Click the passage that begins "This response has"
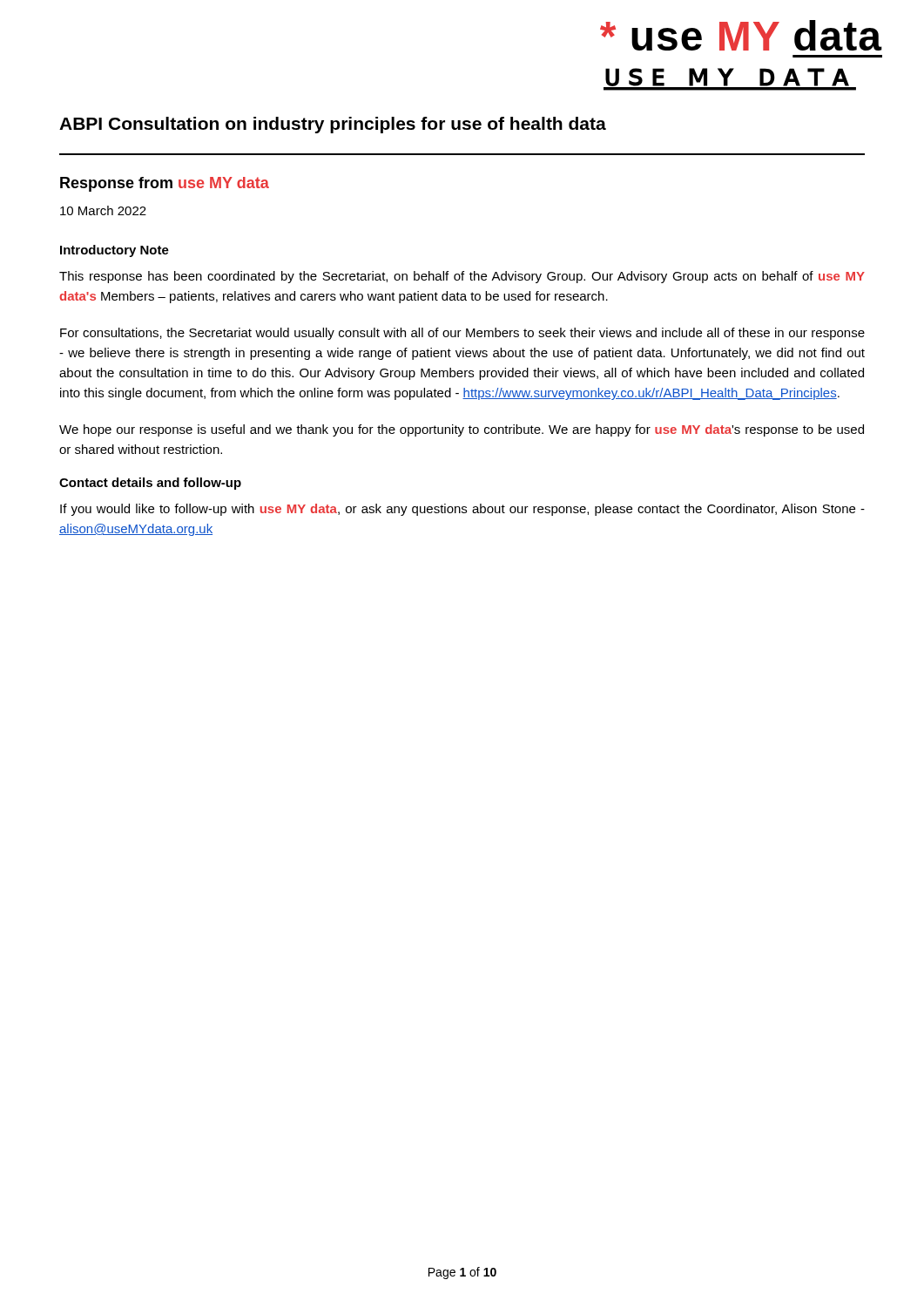 [x=462, y=286]
